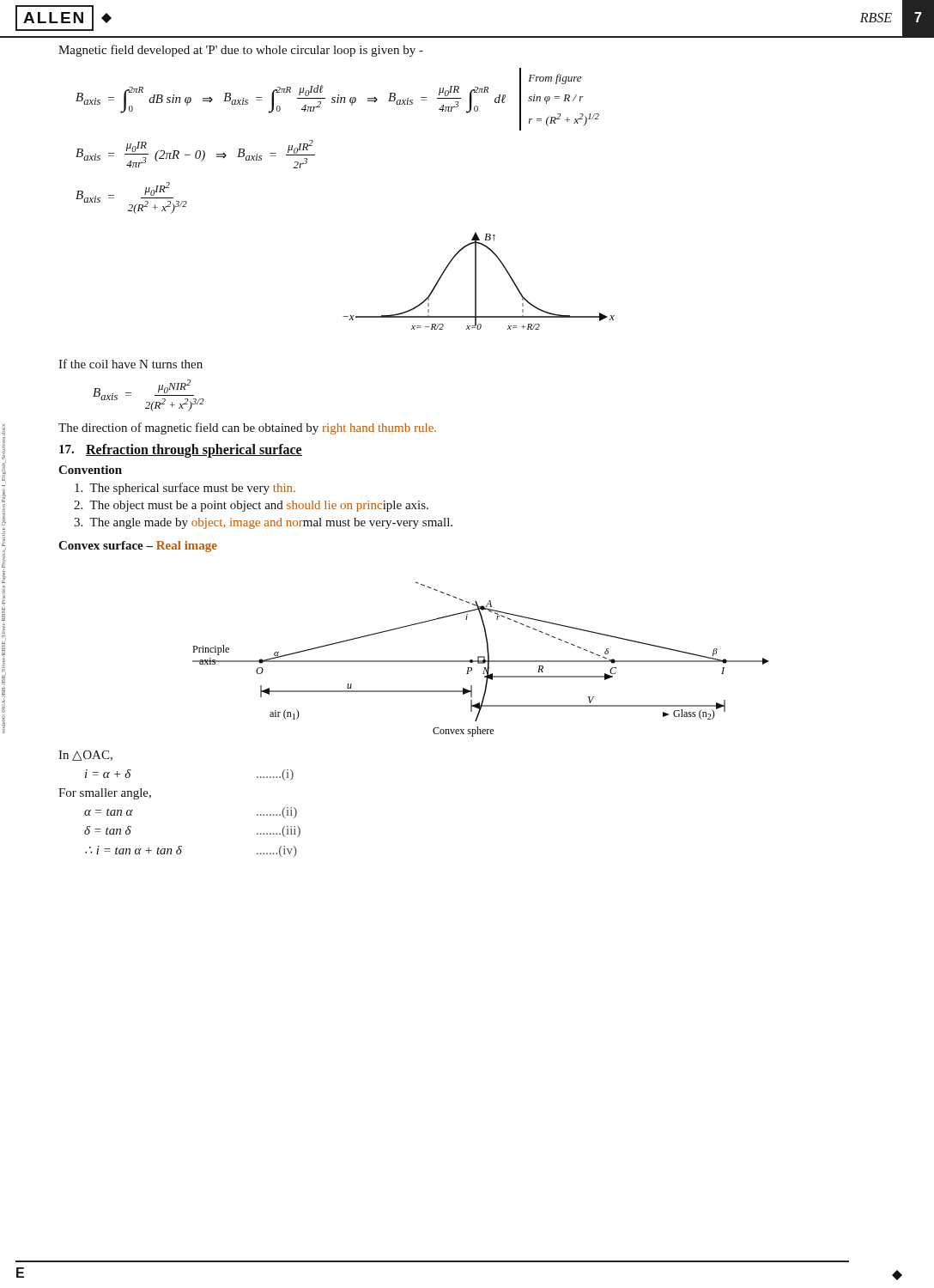Screen dimensions: 1288x934
Task: Find the formula that says "Baxis = μ0IR 4πr3 (2πR"
Action: [195, 154]
